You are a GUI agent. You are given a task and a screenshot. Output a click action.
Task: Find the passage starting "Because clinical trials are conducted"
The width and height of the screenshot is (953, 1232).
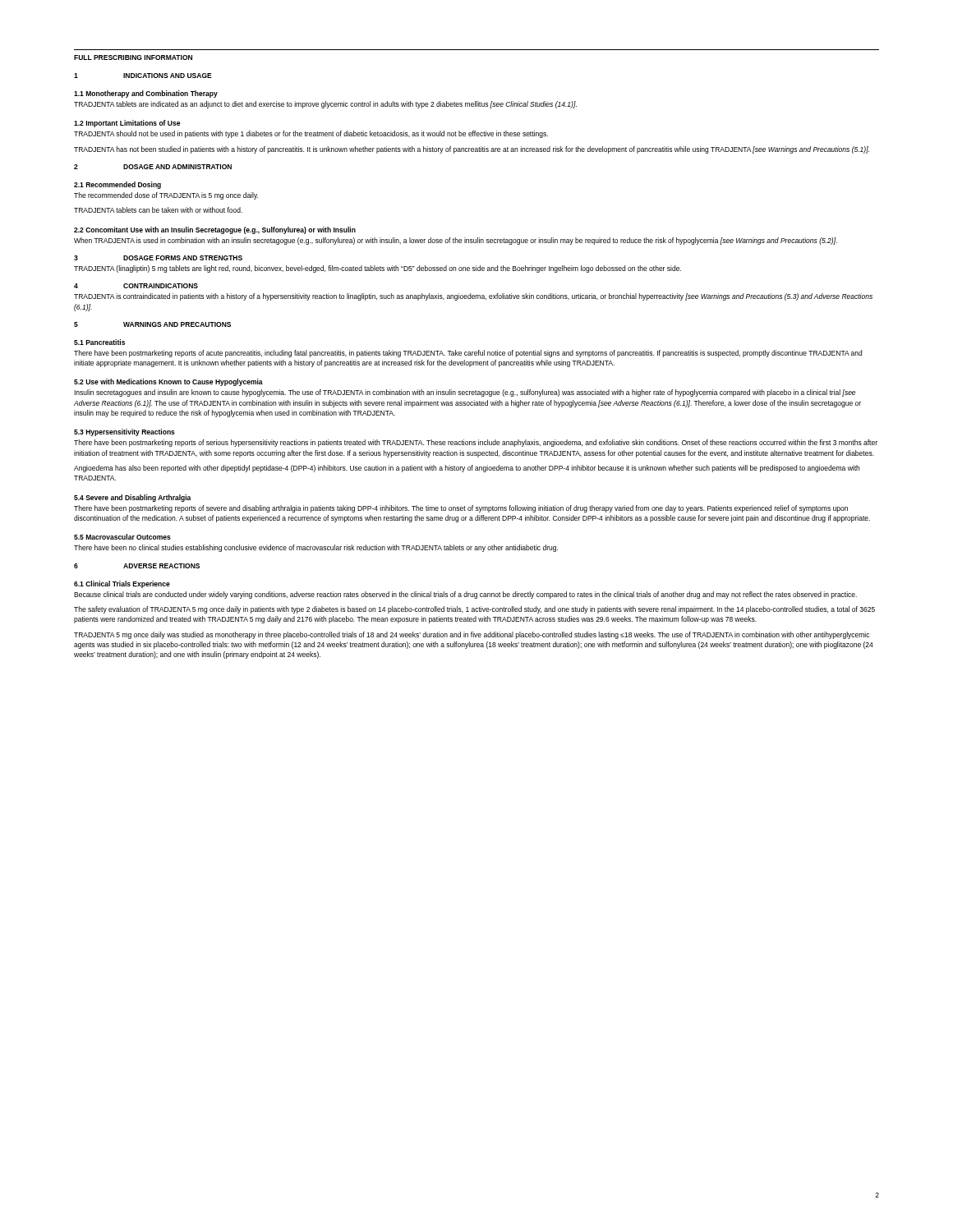tap(476, 594)
